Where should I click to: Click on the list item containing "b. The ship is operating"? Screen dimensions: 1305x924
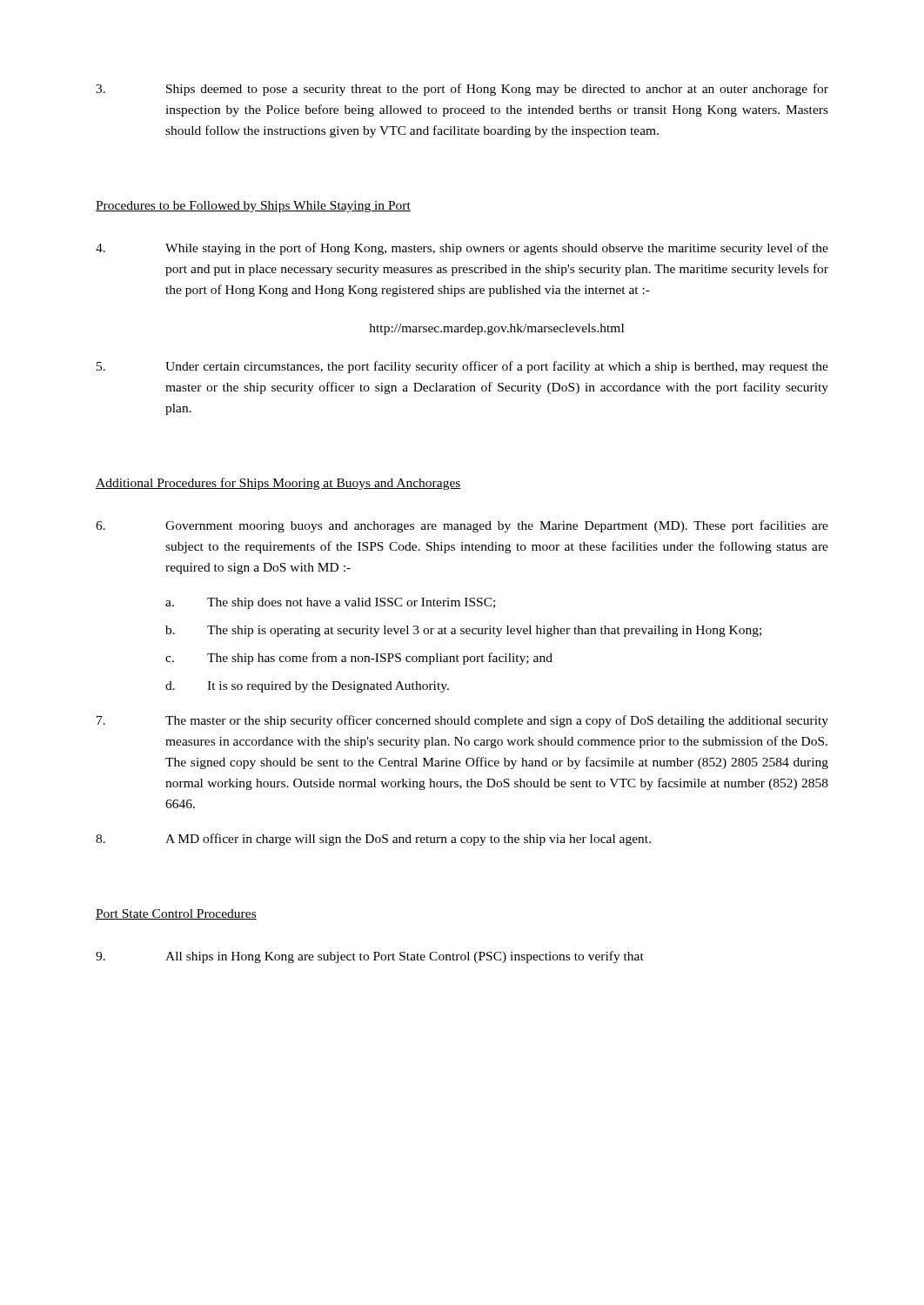coord(497,630)
